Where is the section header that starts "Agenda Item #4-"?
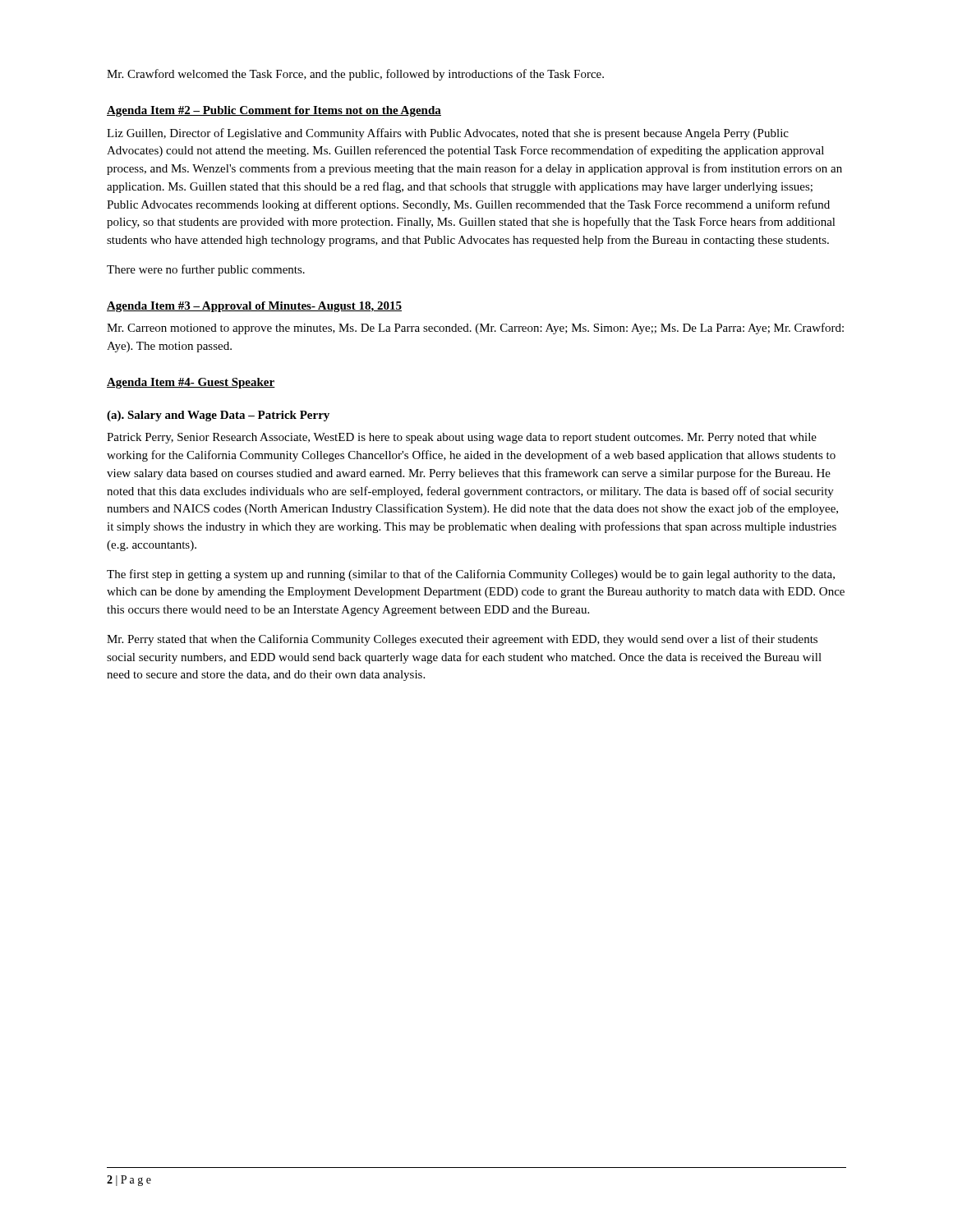Screen dimensions: 1232x953 click(x=191, y=382)
